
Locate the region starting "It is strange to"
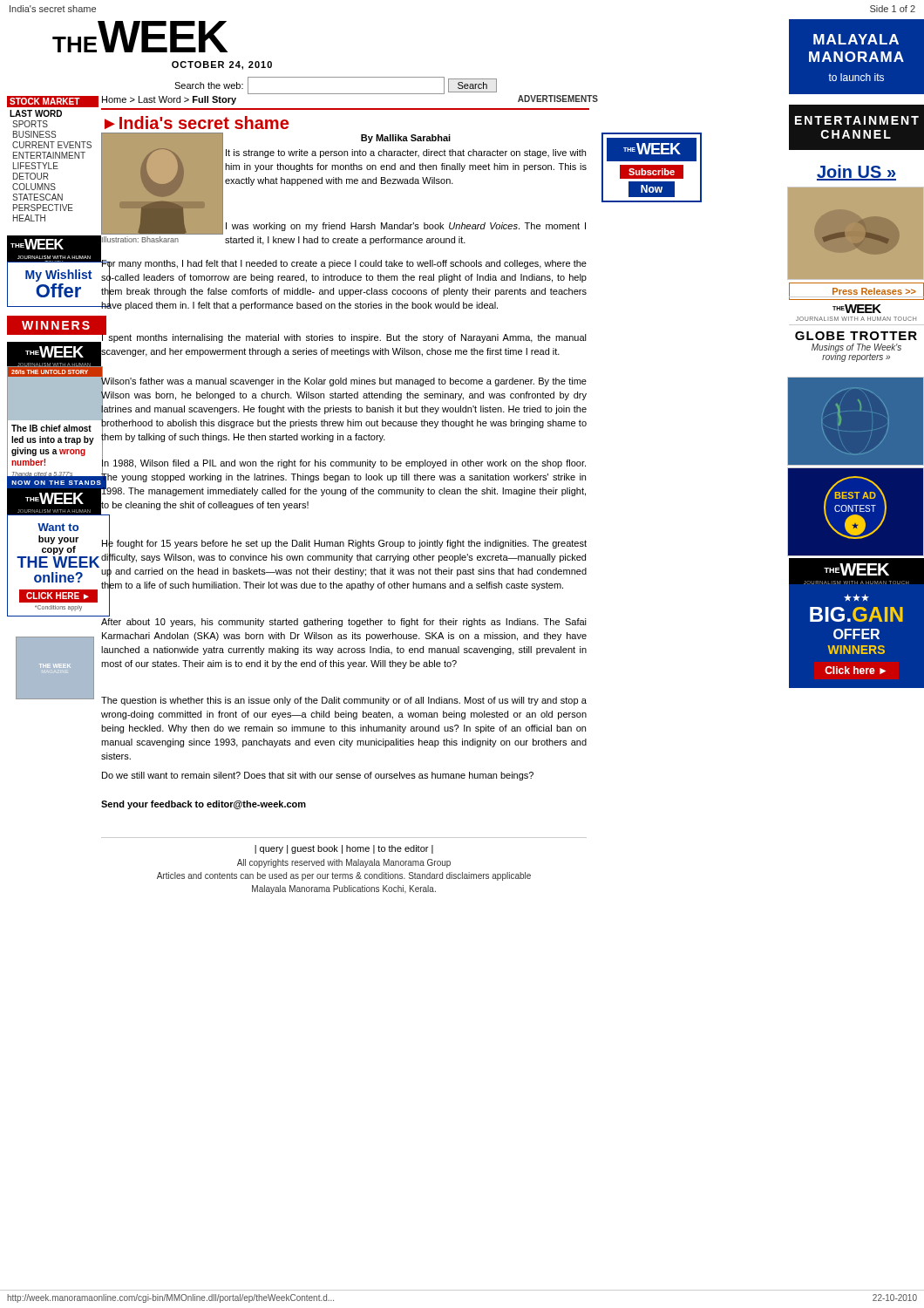(406, 167)
